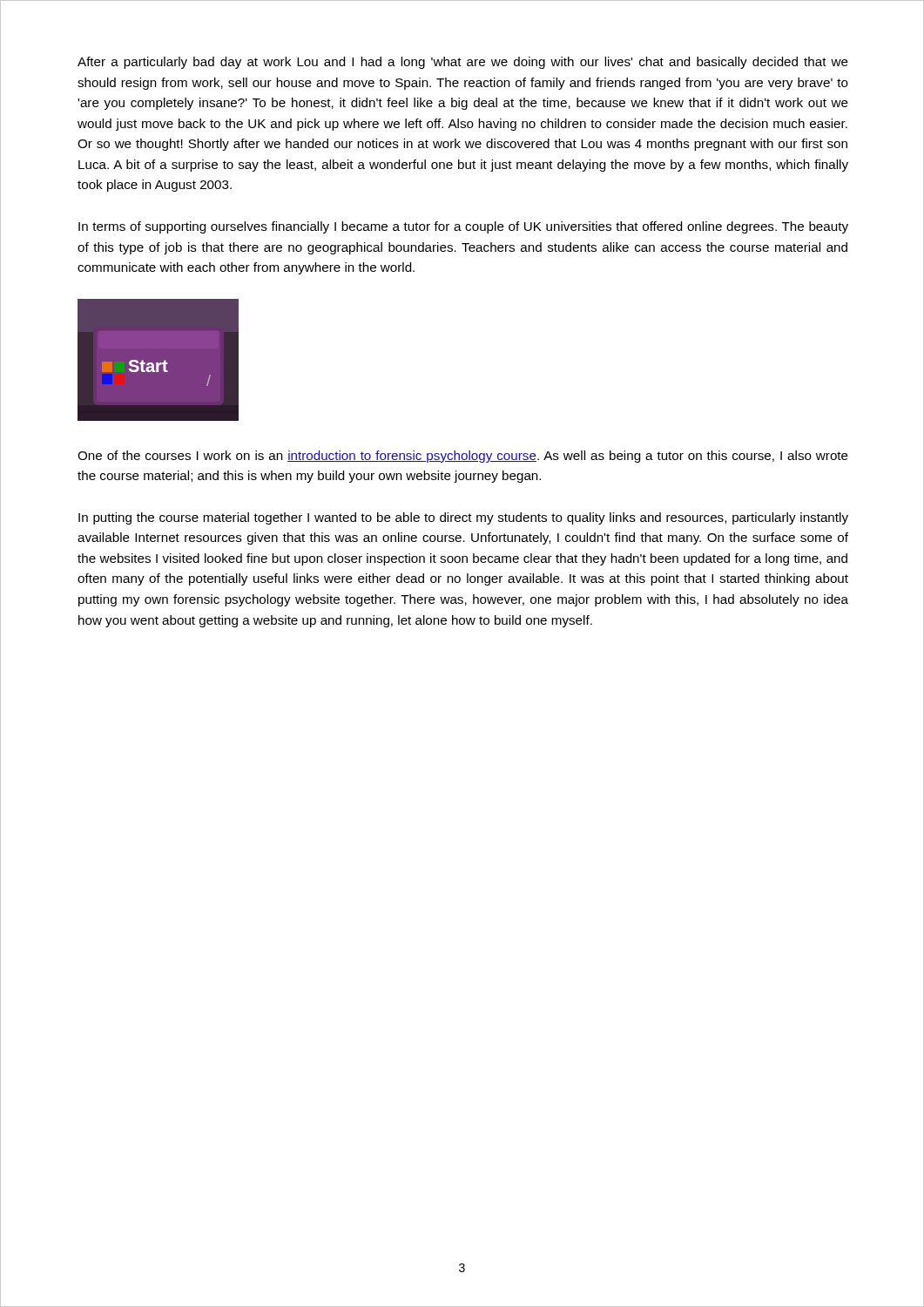Viewport: 924px width, 1307px height.
Task: Click the passage that begins "One of the courses I work on"
Action: 463,465
